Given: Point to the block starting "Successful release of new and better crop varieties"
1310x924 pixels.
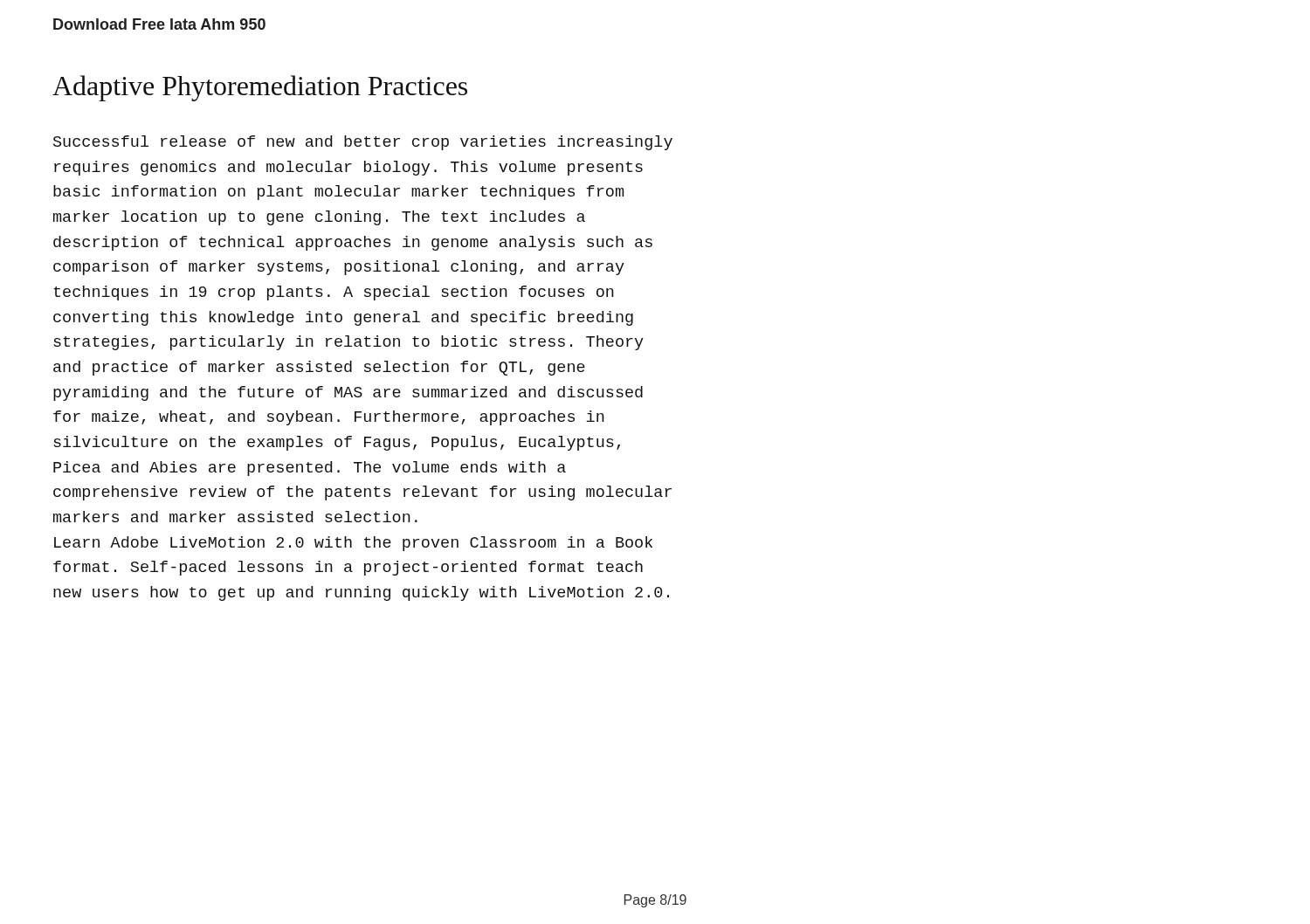Looking at the screenshot, I should click(x=363, y=368).
